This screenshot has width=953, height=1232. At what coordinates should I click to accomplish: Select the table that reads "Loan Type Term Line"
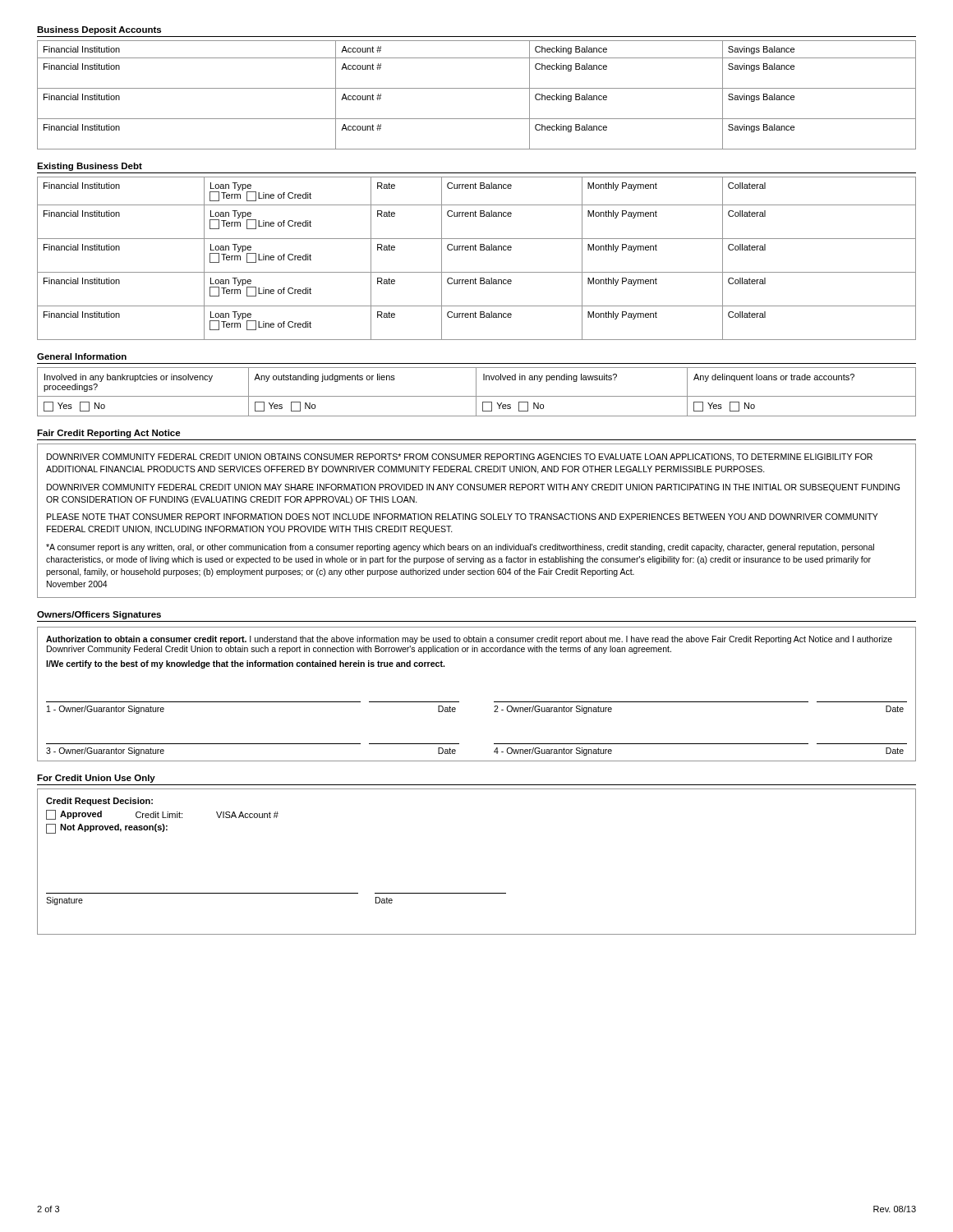tap(476, 258)
